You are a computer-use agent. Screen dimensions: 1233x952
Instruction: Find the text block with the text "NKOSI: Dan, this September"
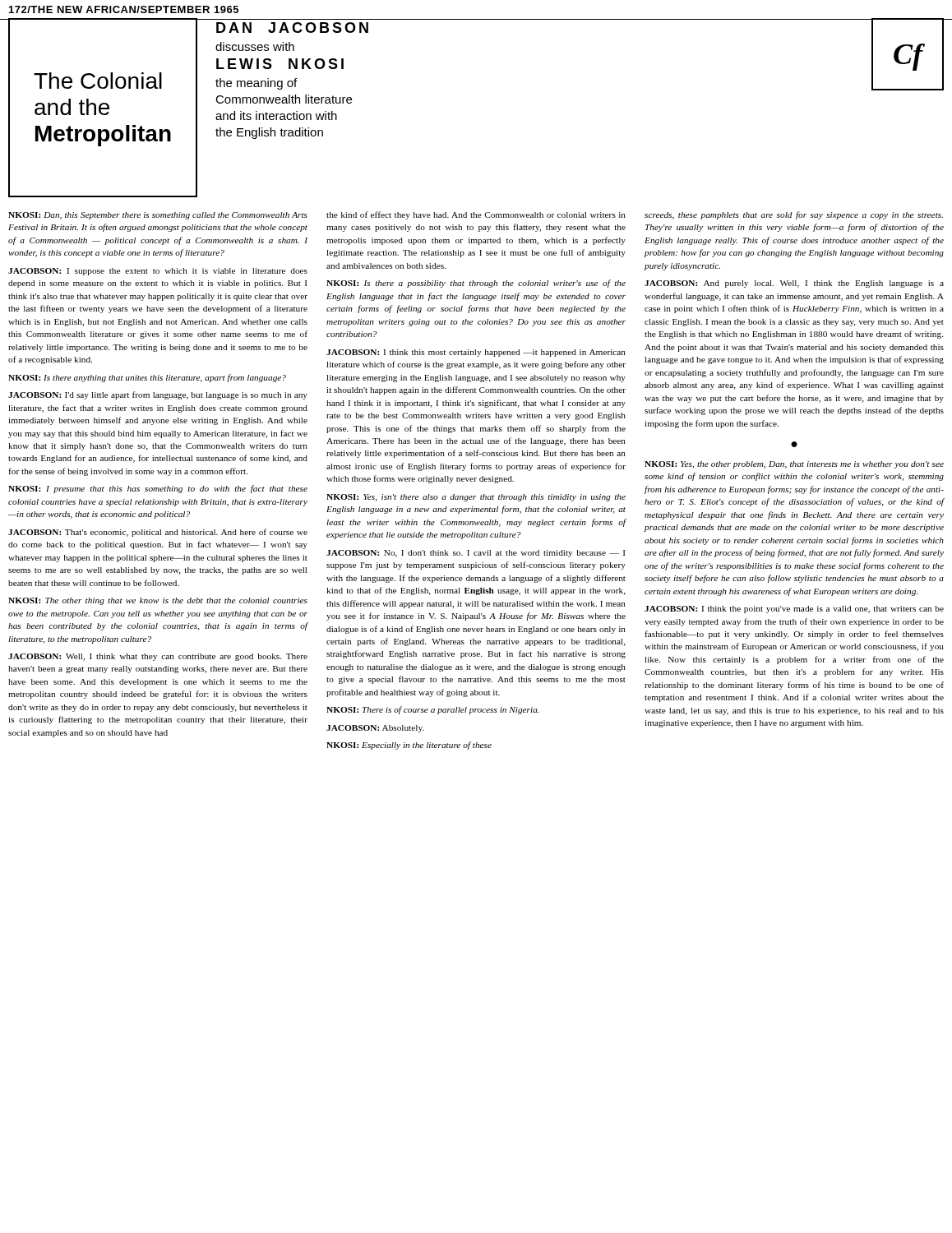(x=158, y=474)
